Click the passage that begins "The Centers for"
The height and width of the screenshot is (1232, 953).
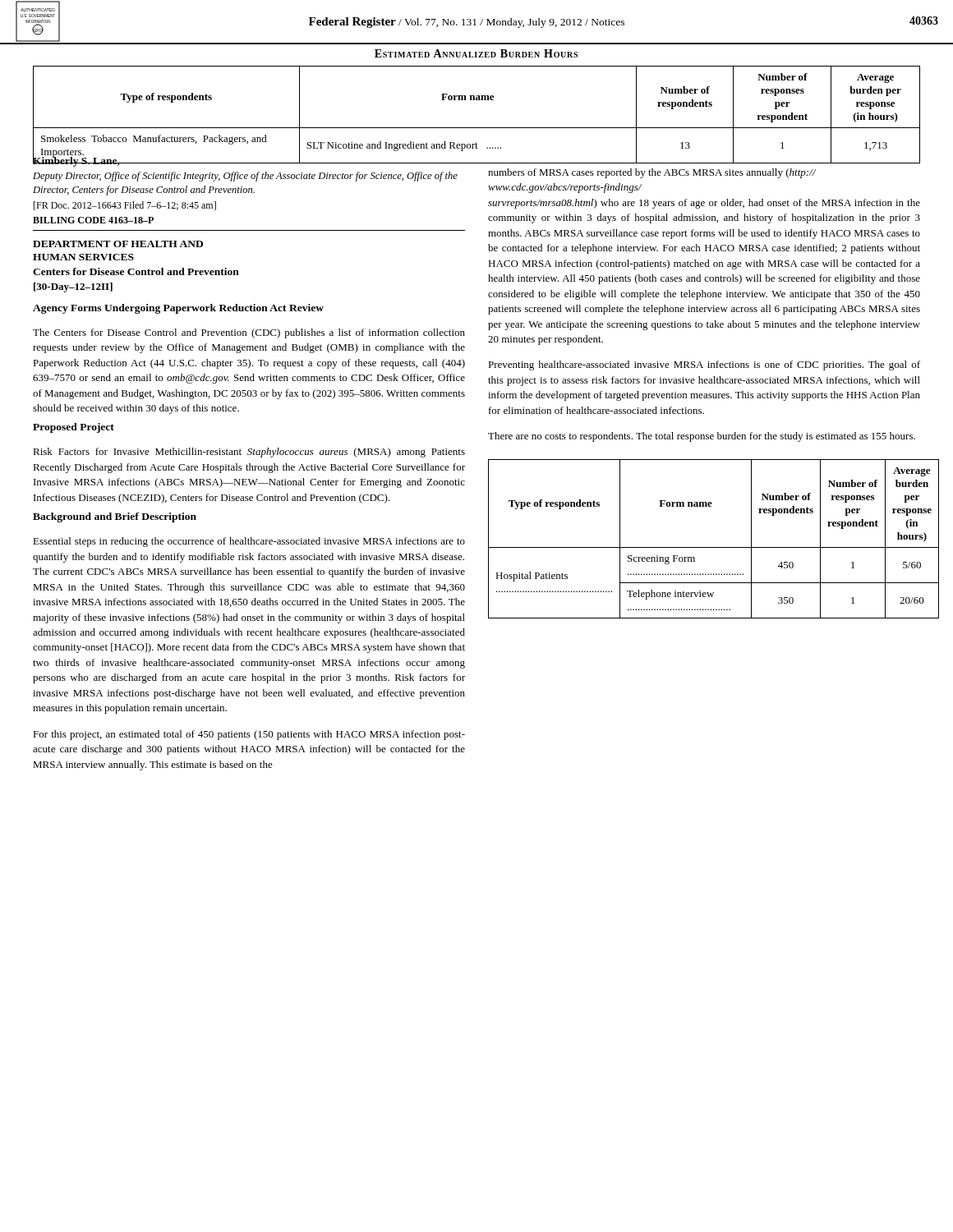[249, 370]
